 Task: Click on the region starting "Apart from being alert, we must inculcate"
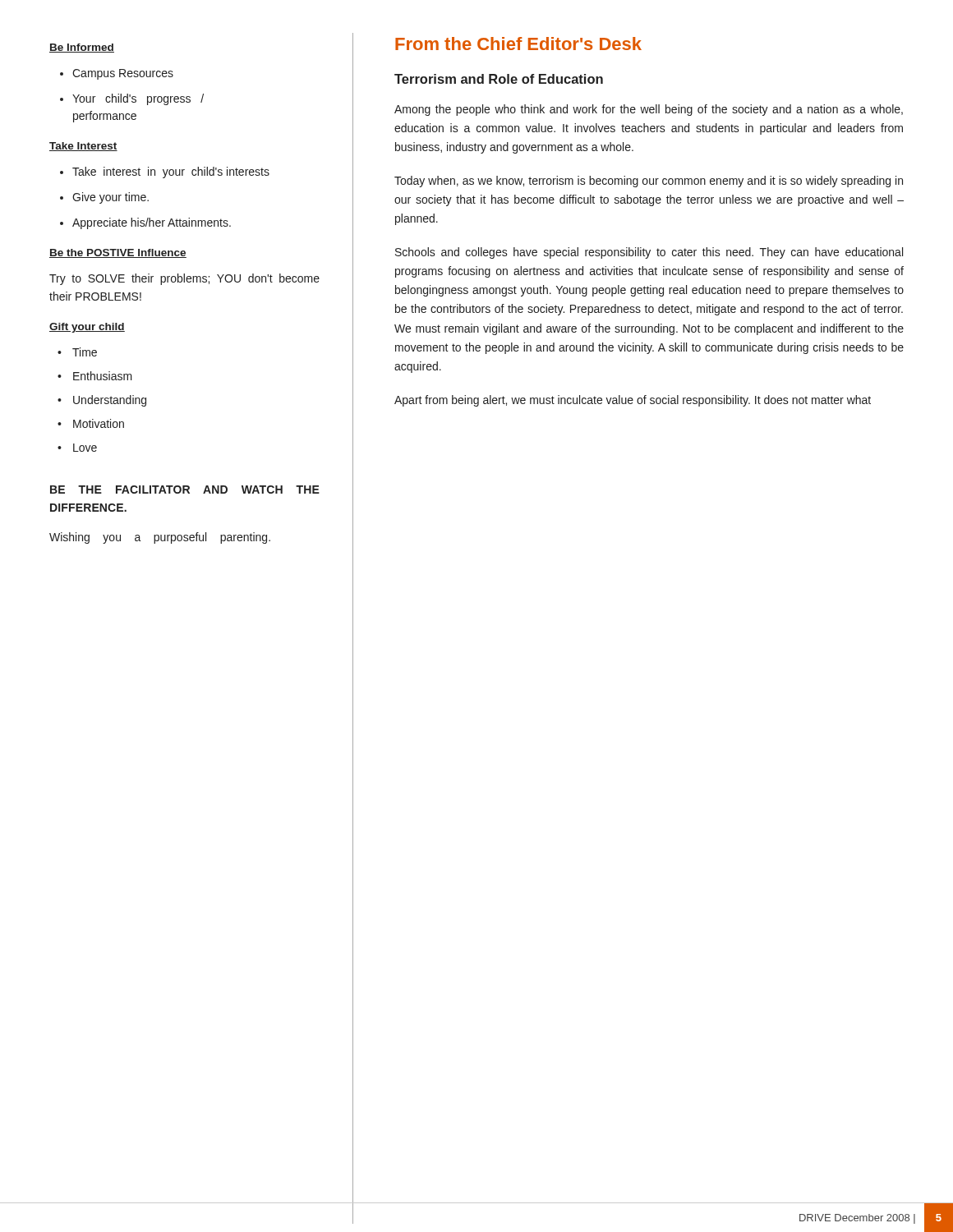[x=633, y=400]
